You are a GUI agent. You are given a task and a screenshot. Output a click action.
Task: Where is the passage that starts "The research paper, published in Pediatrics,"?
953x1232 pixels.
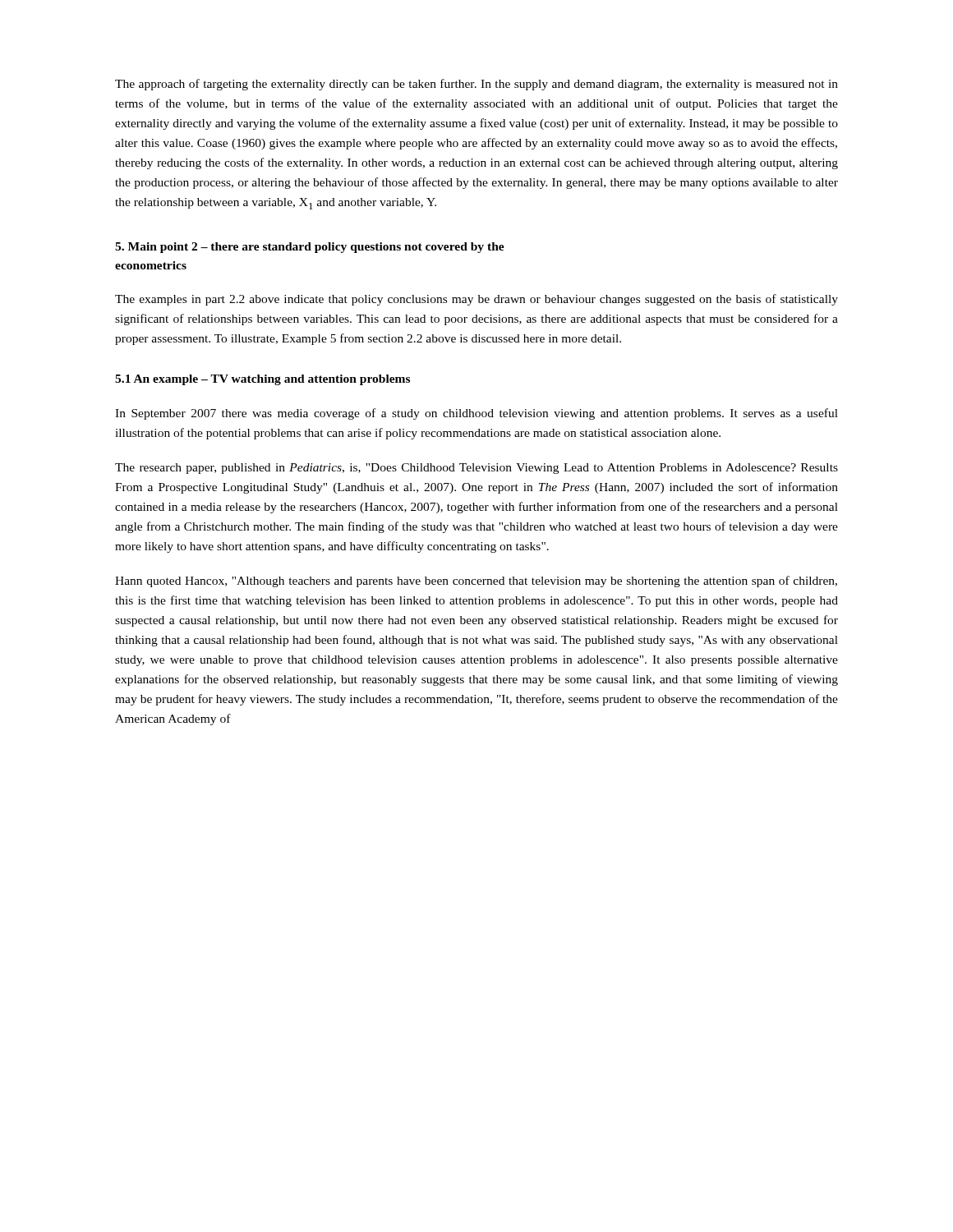476,506
